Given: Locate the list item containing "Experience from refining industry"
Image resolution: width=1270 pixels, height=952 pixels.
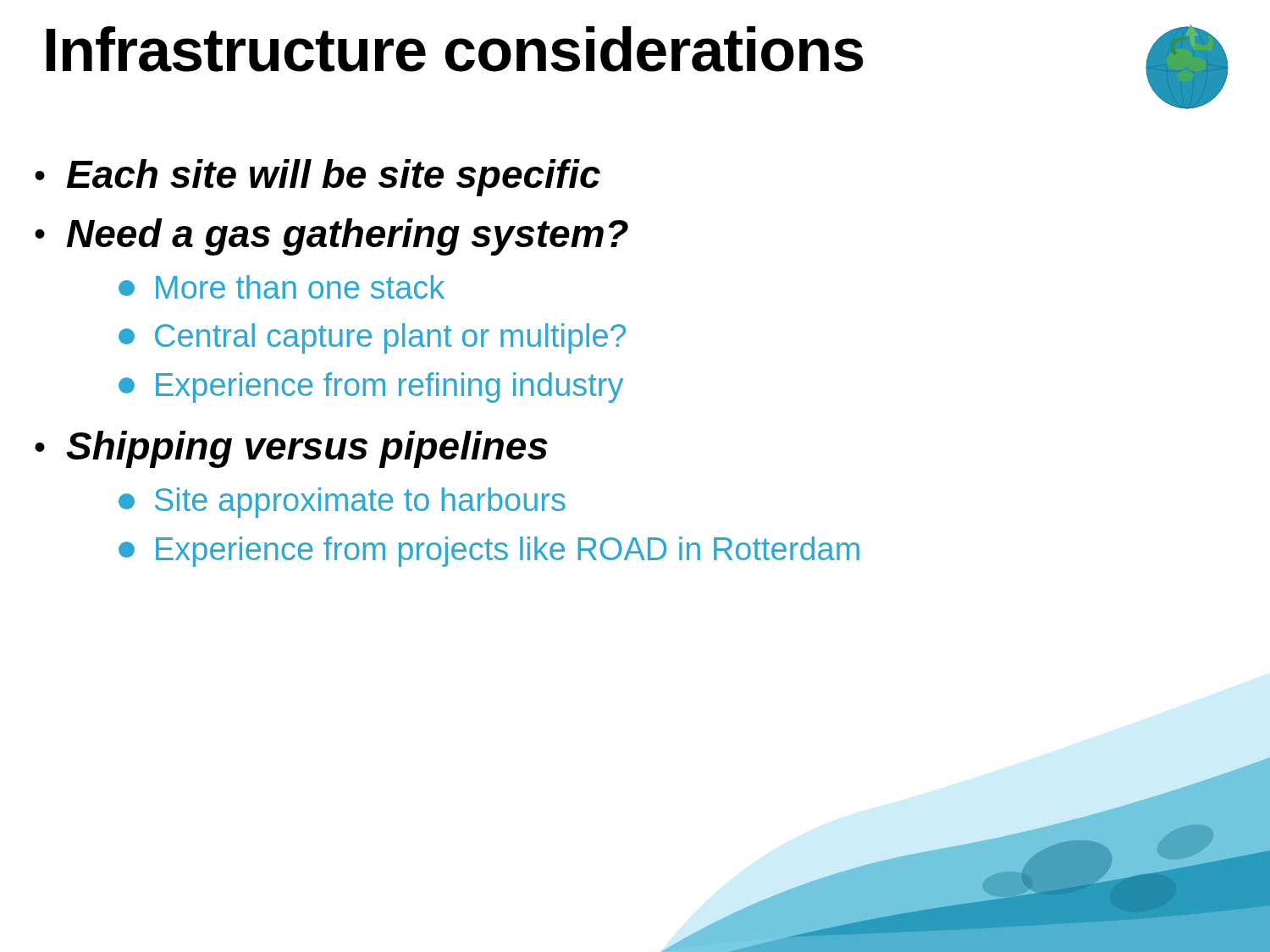Looking at the screenshot, I should 371,385.
